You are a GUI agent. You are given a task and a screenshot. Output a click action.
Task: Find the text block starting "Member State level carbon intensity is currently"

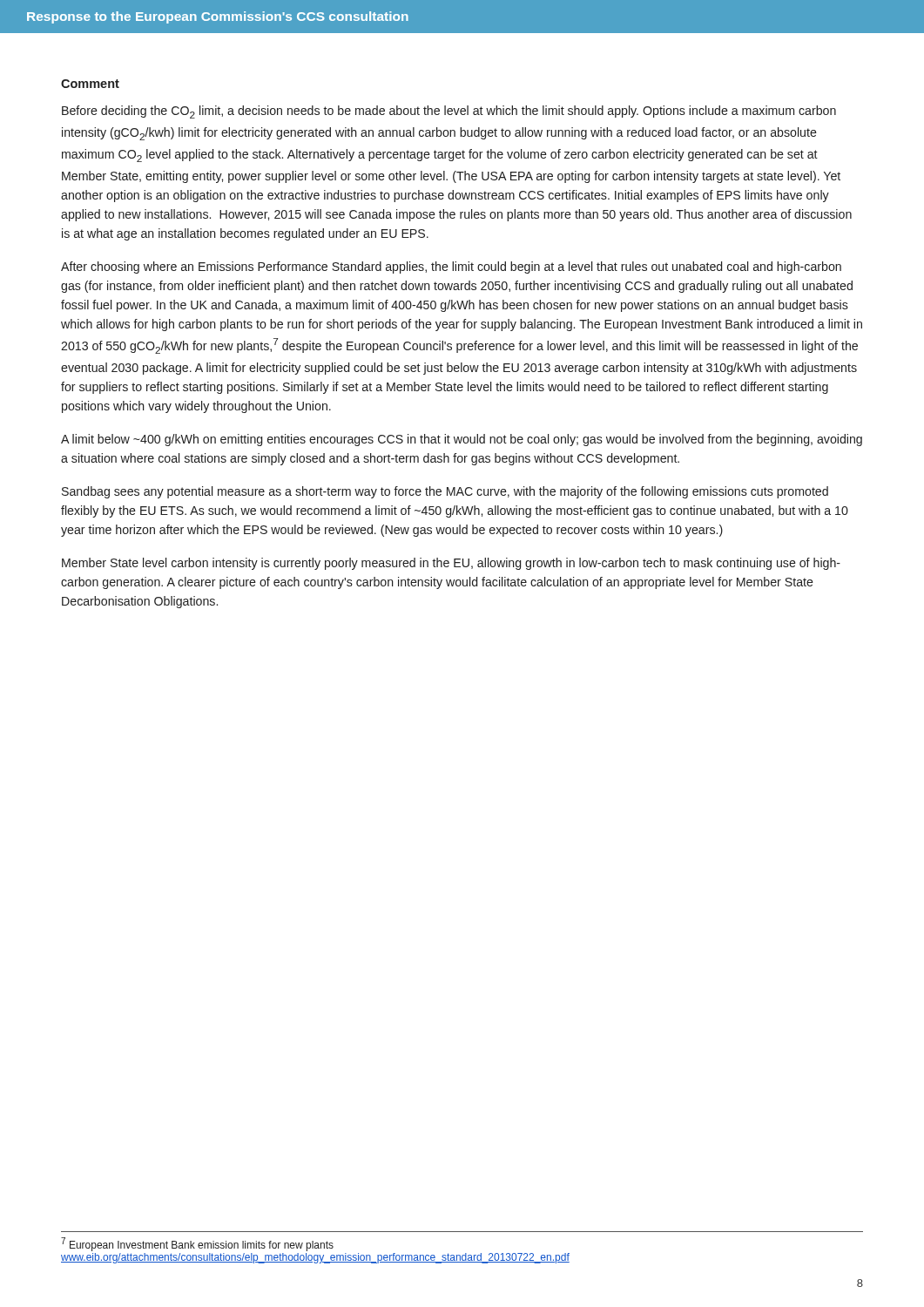point(451,582)
